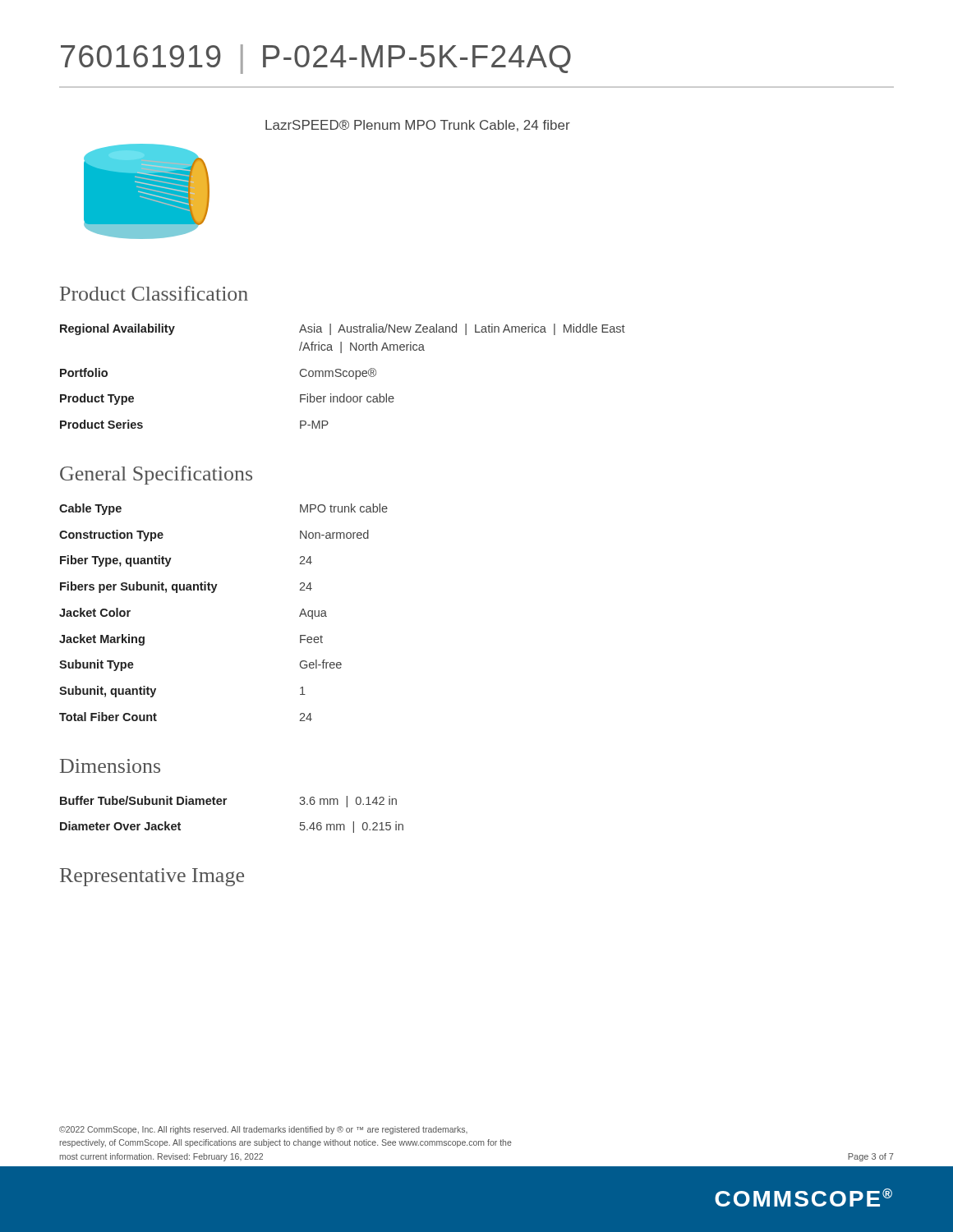Image resolution: width=953 pixels, height=1232 pixels.
Task: Select the table that reads "5.46 mm |"
Action: pyautogui.click(x=476, y=814)
